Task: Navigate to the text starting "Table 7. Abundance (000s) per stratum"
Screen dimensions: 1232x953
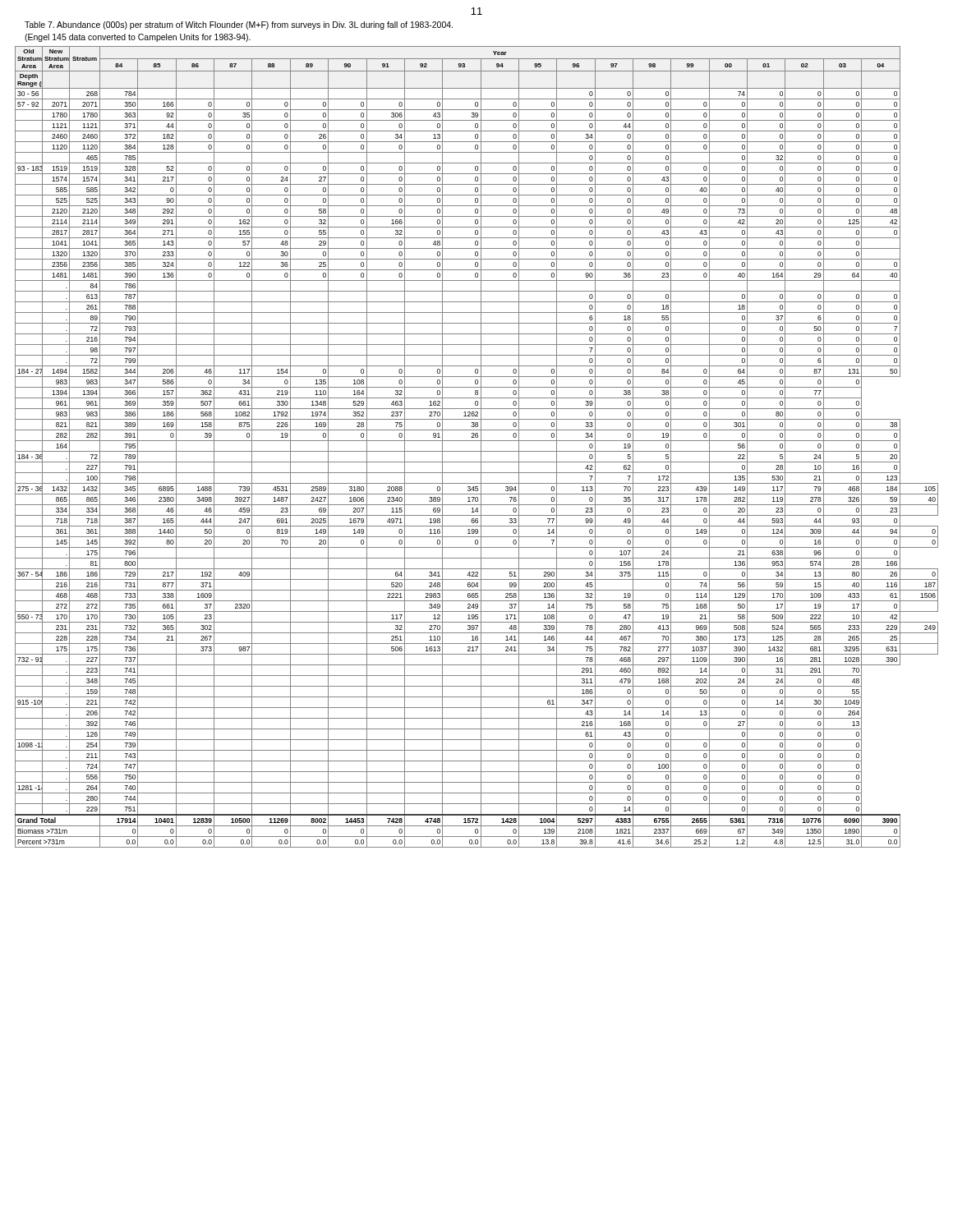Action: (239, 31)
